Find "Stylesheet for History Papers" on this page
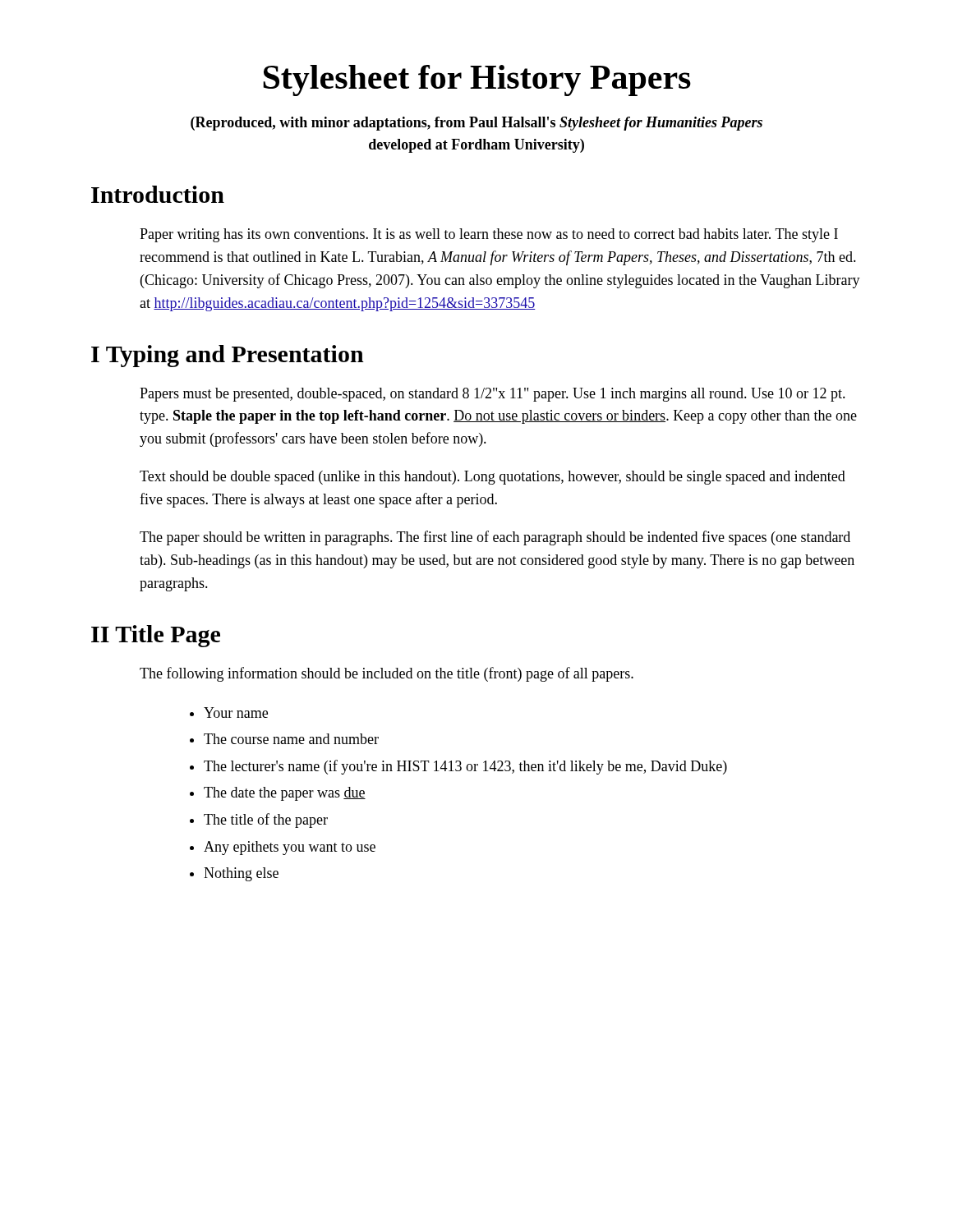This screenshot has width=953, height=1232. tap(476, 77)
